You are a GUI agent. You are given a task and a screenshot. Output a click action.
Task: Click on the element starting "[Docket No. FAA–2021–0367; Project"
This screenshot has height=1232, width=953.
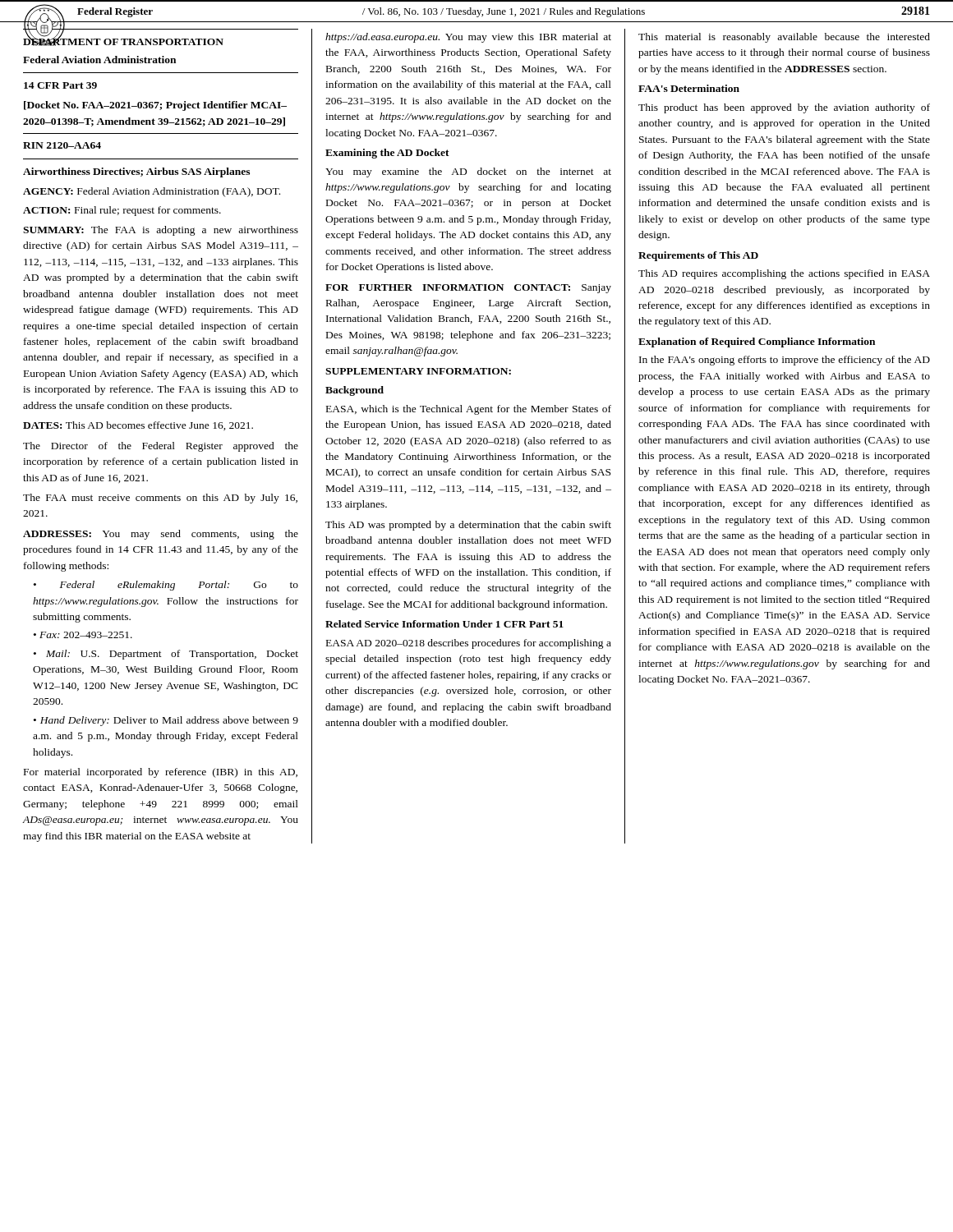pos(155,113)
